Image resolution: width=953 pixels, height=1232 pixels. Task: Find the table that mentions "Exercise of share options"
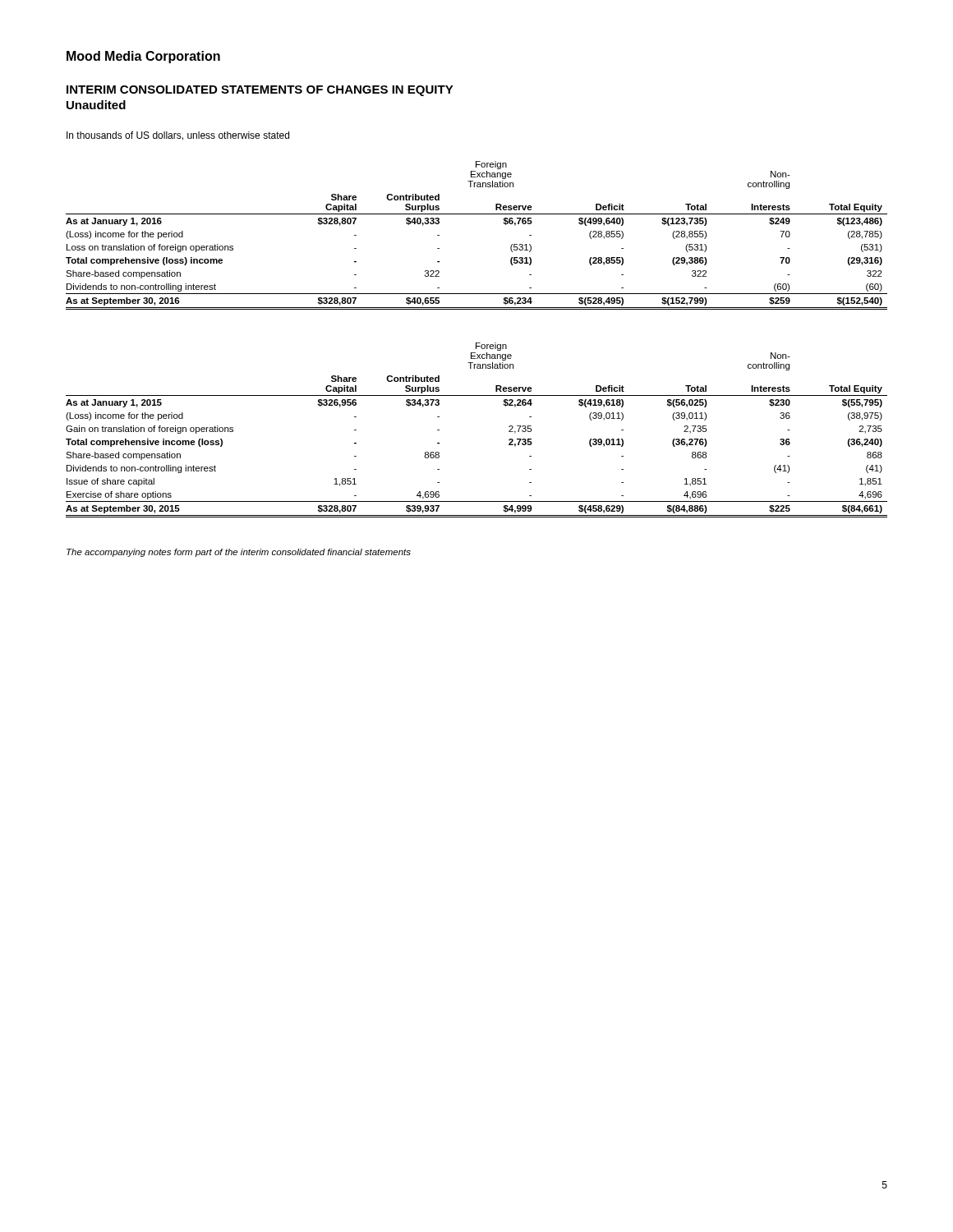pyautogui.click(x=476, y=428)
